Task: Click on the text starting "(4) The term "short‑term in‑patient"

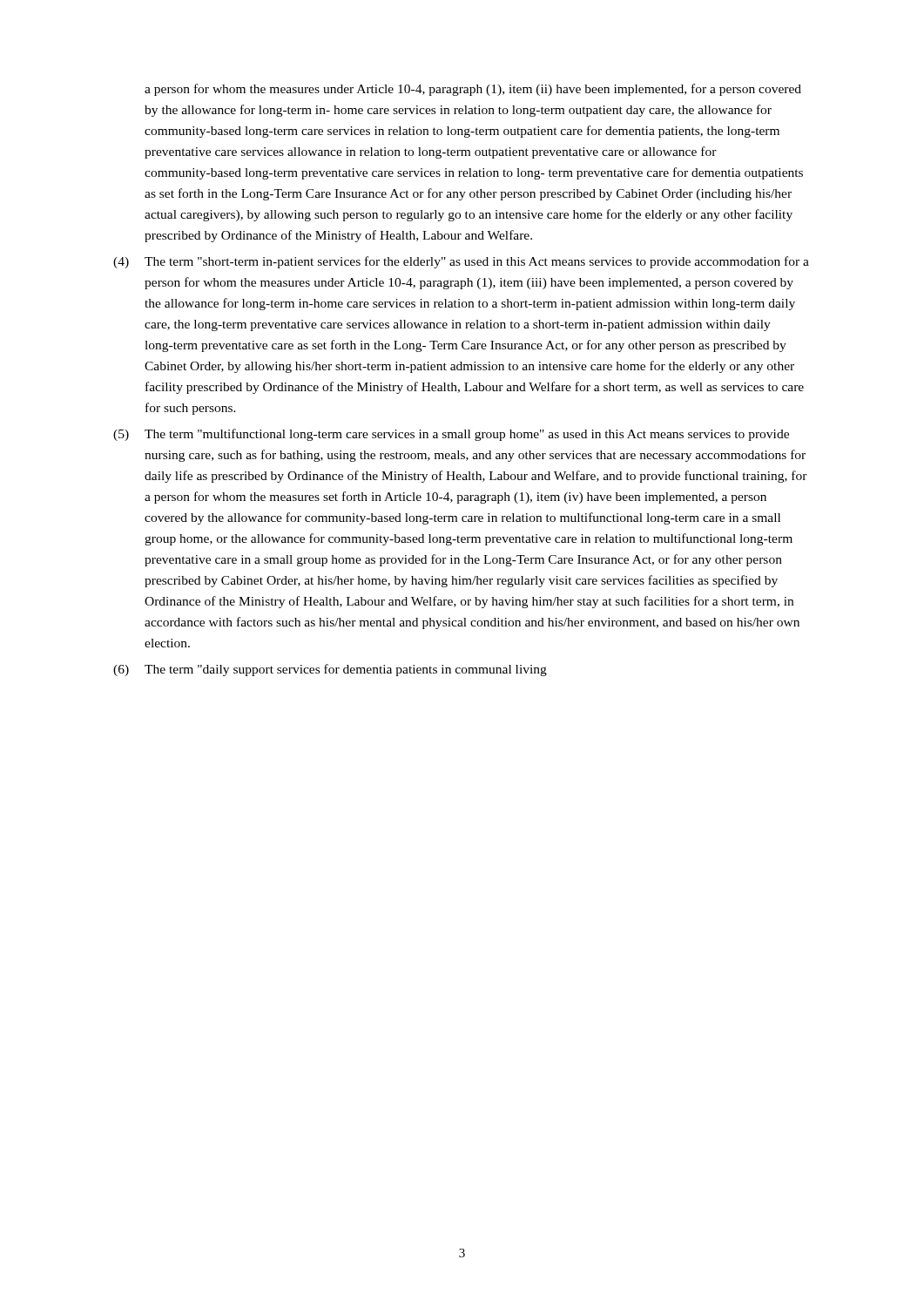Action: point(462,335)
